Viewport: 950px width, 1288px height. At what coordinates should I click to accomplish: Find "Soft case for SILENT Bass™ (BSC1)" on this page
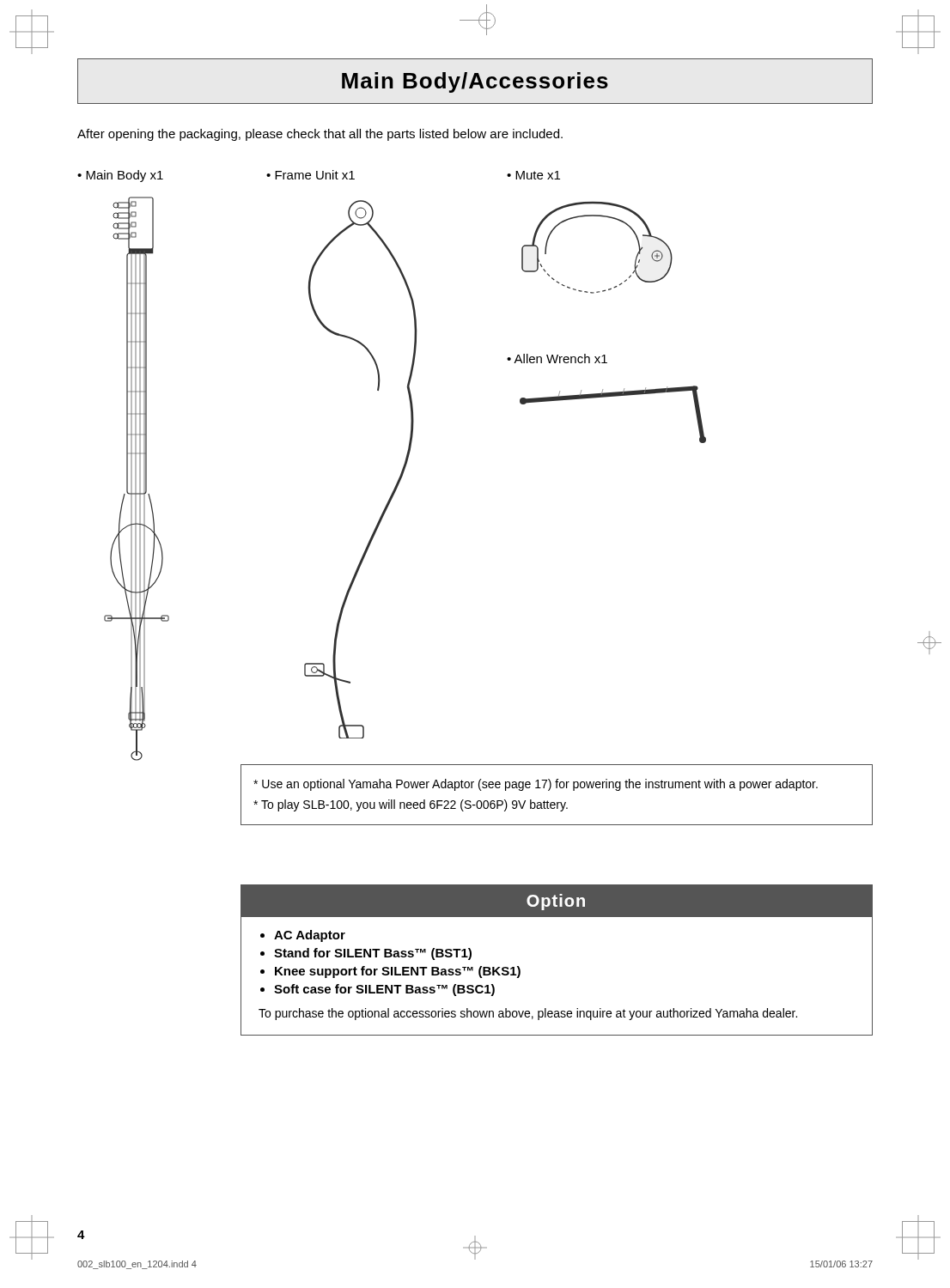point(385,989)
